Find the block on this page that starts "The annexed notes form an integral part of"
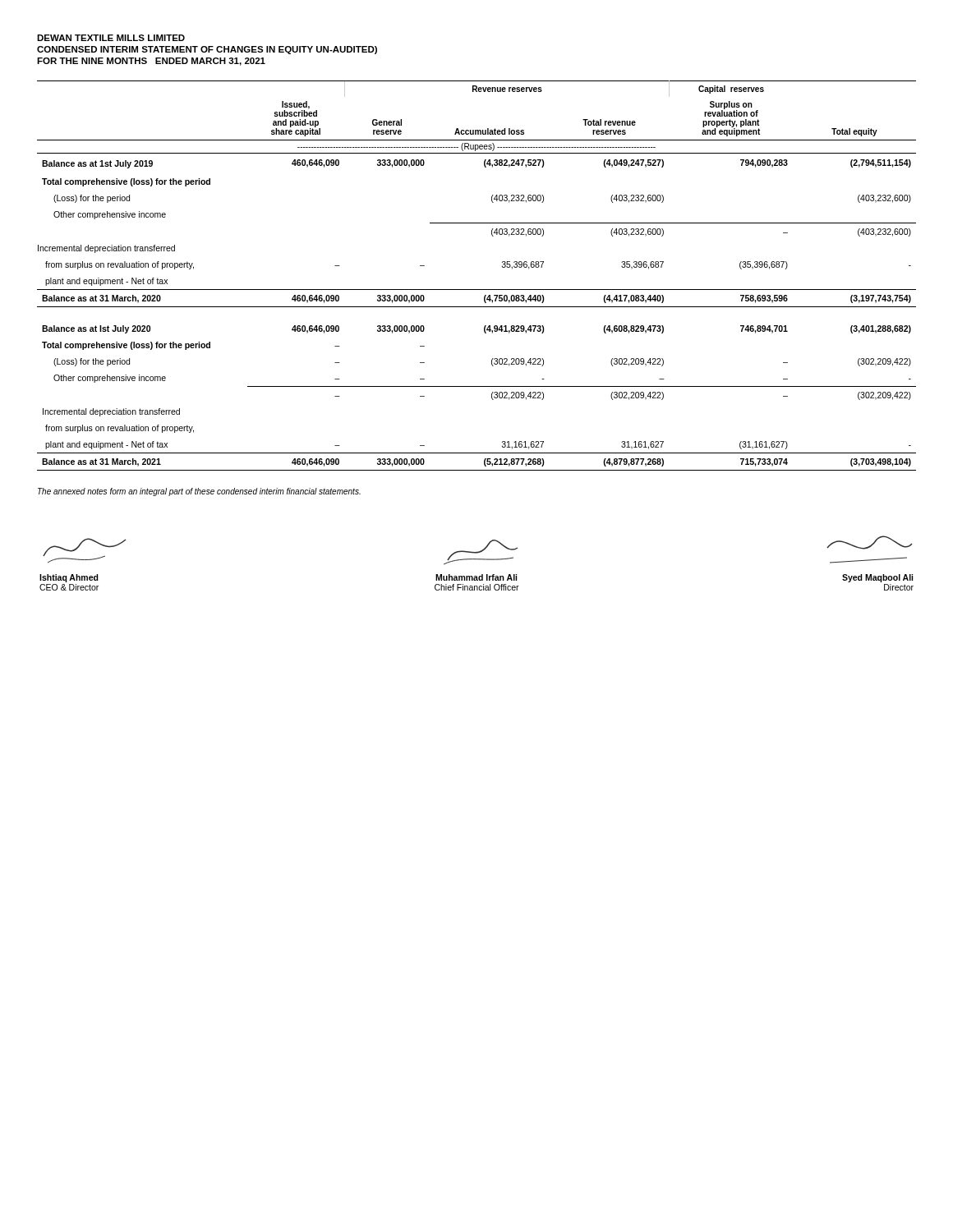This screenshot has height=1232, width=953. 199,491
